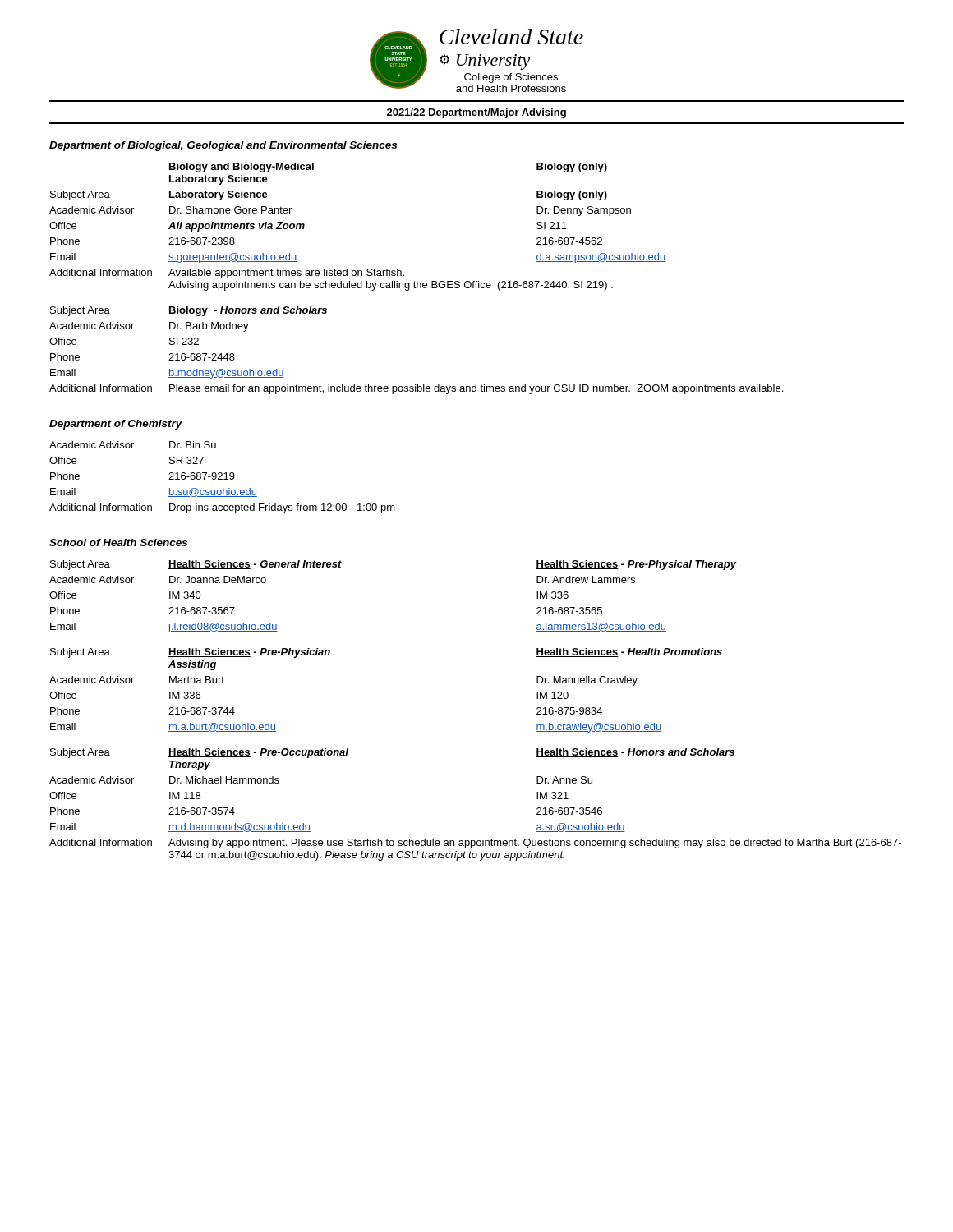Click where it says "Department of Chemistry"

(116, 423)
